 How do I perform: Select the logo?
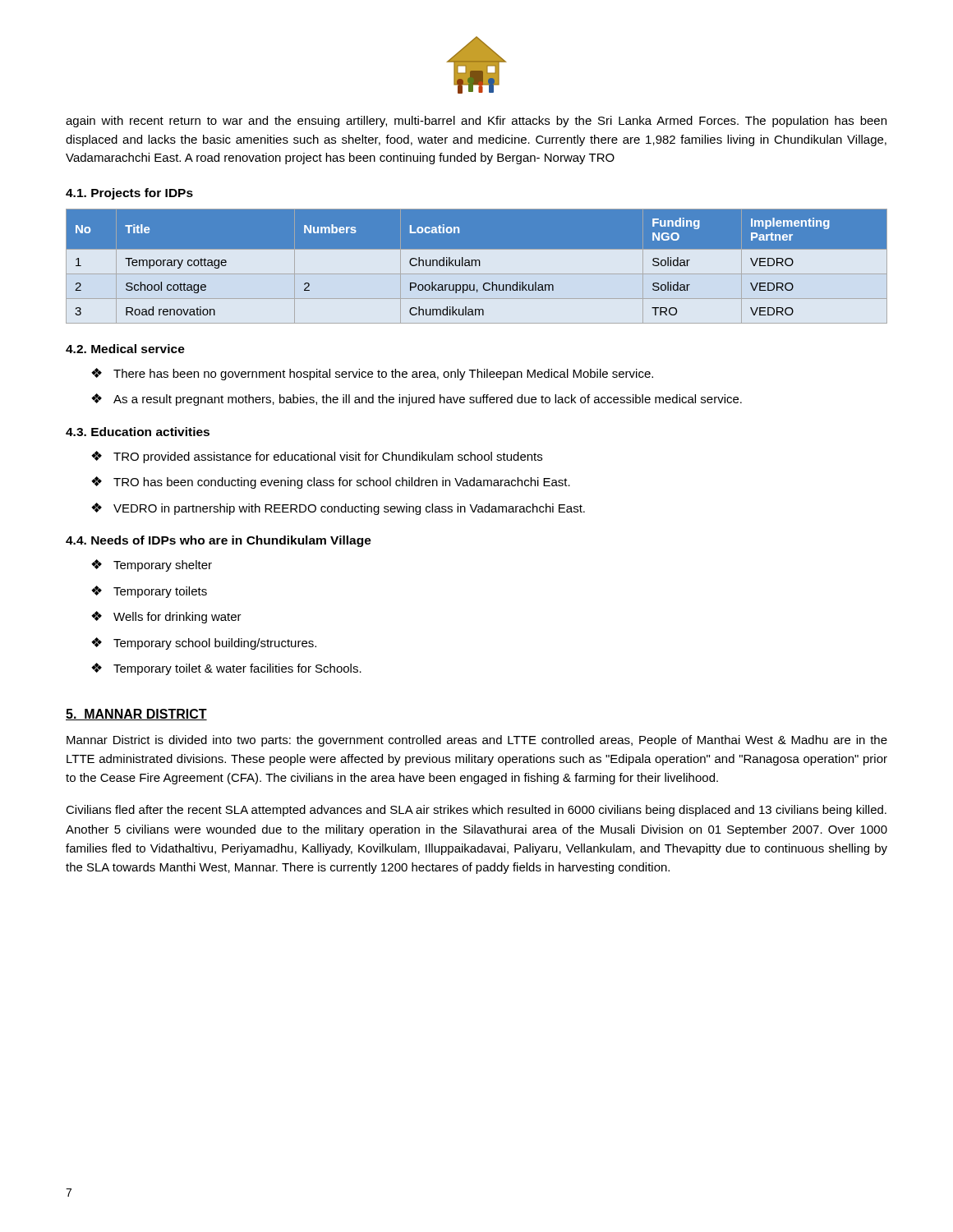click(476, 65)
